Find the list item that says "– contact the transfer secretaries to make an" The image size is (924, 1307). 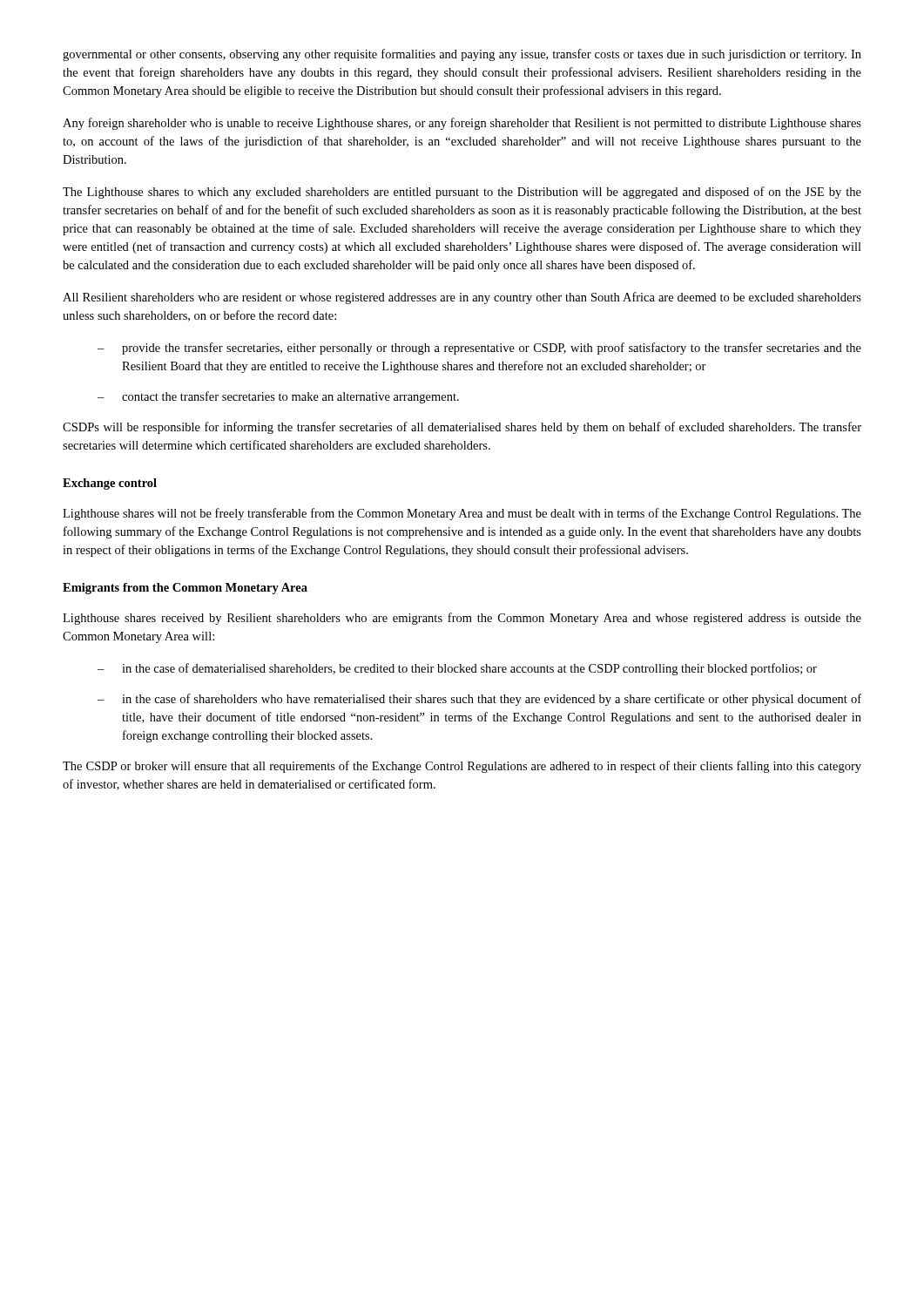click(278, 397)
